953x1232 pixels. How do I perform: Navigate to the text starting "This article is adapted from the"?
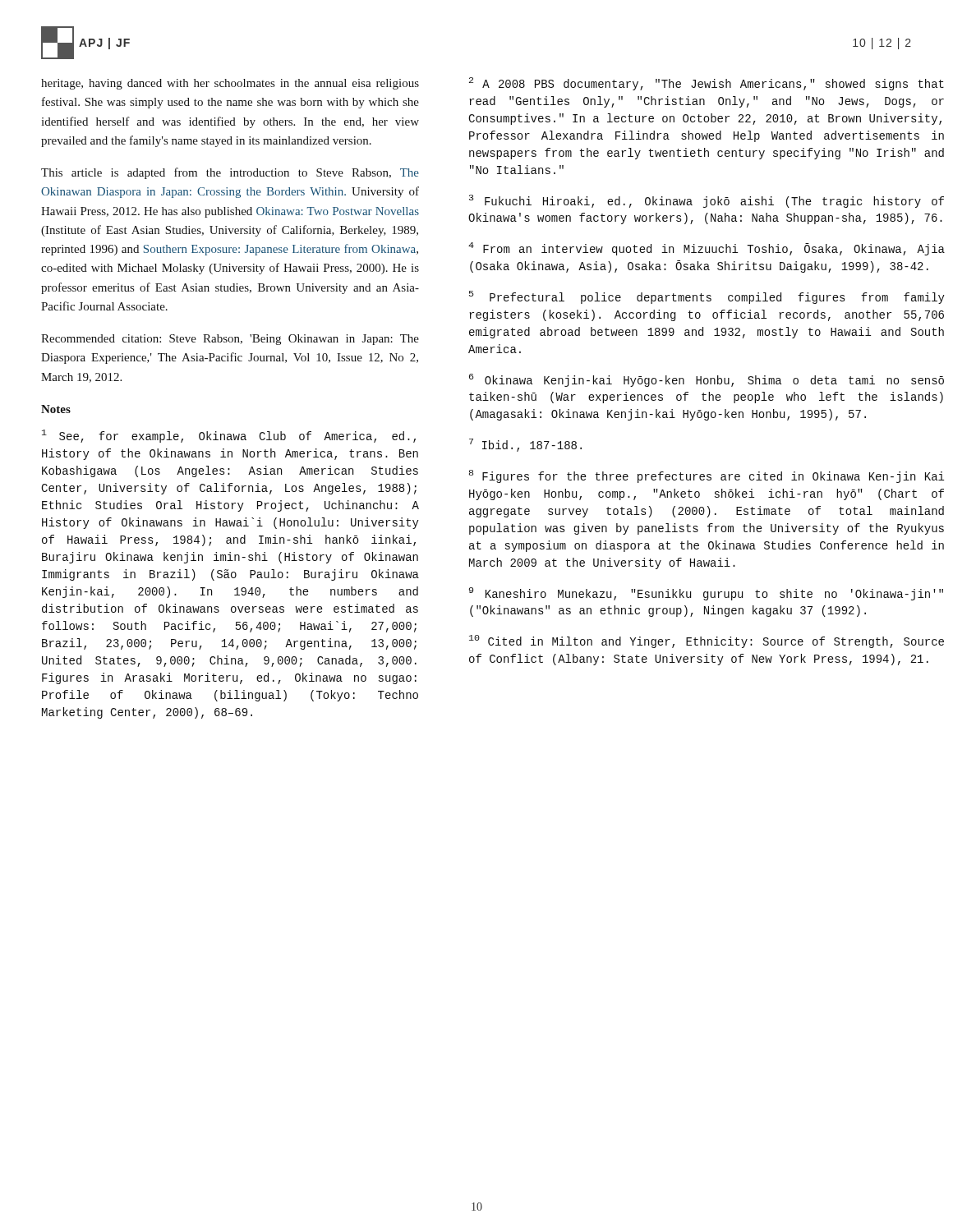(230, 239)
